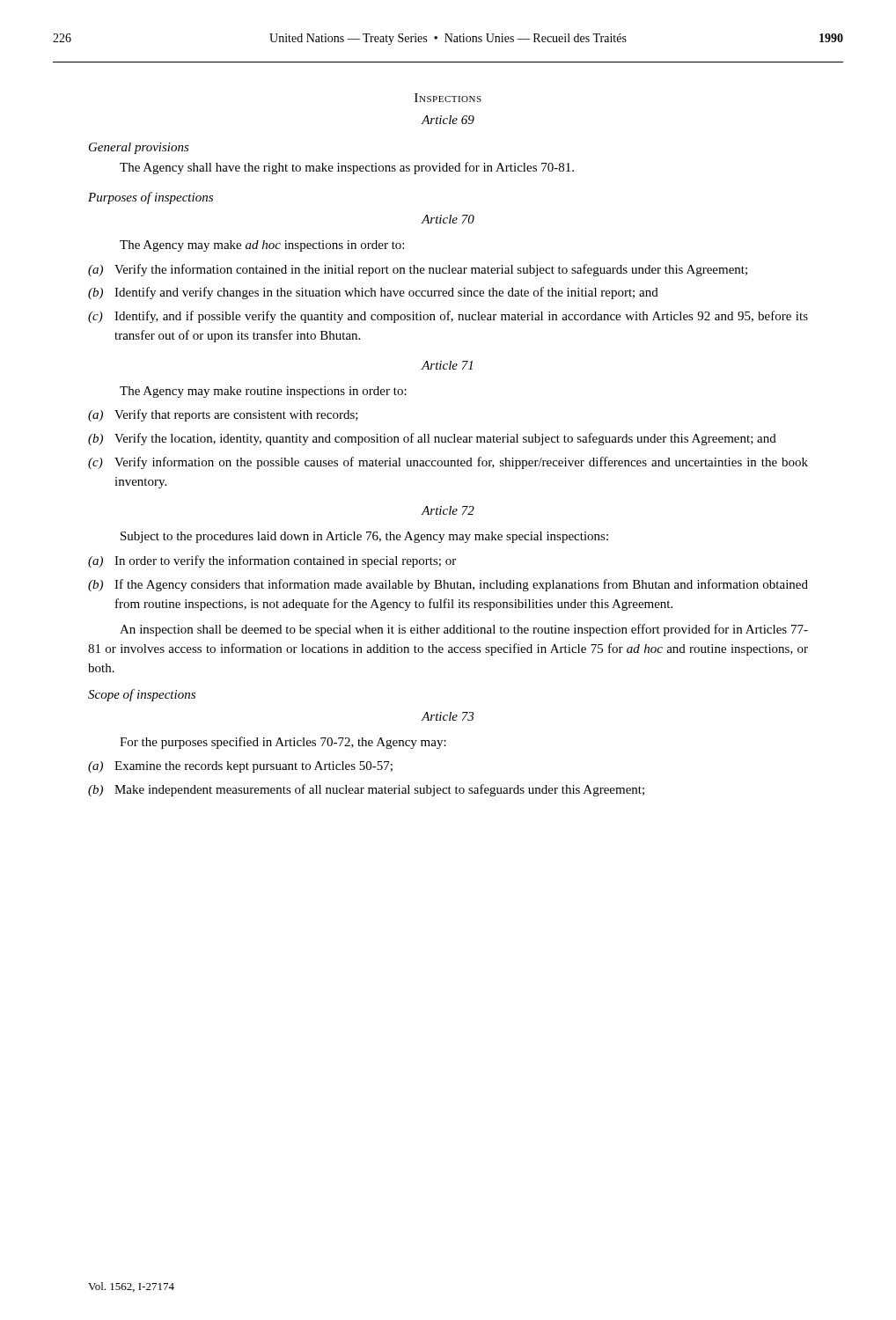The image size is (896, 1320).
Task: Find the list item with the text "(a) In order to verify the"
Action: coord(448,561)
